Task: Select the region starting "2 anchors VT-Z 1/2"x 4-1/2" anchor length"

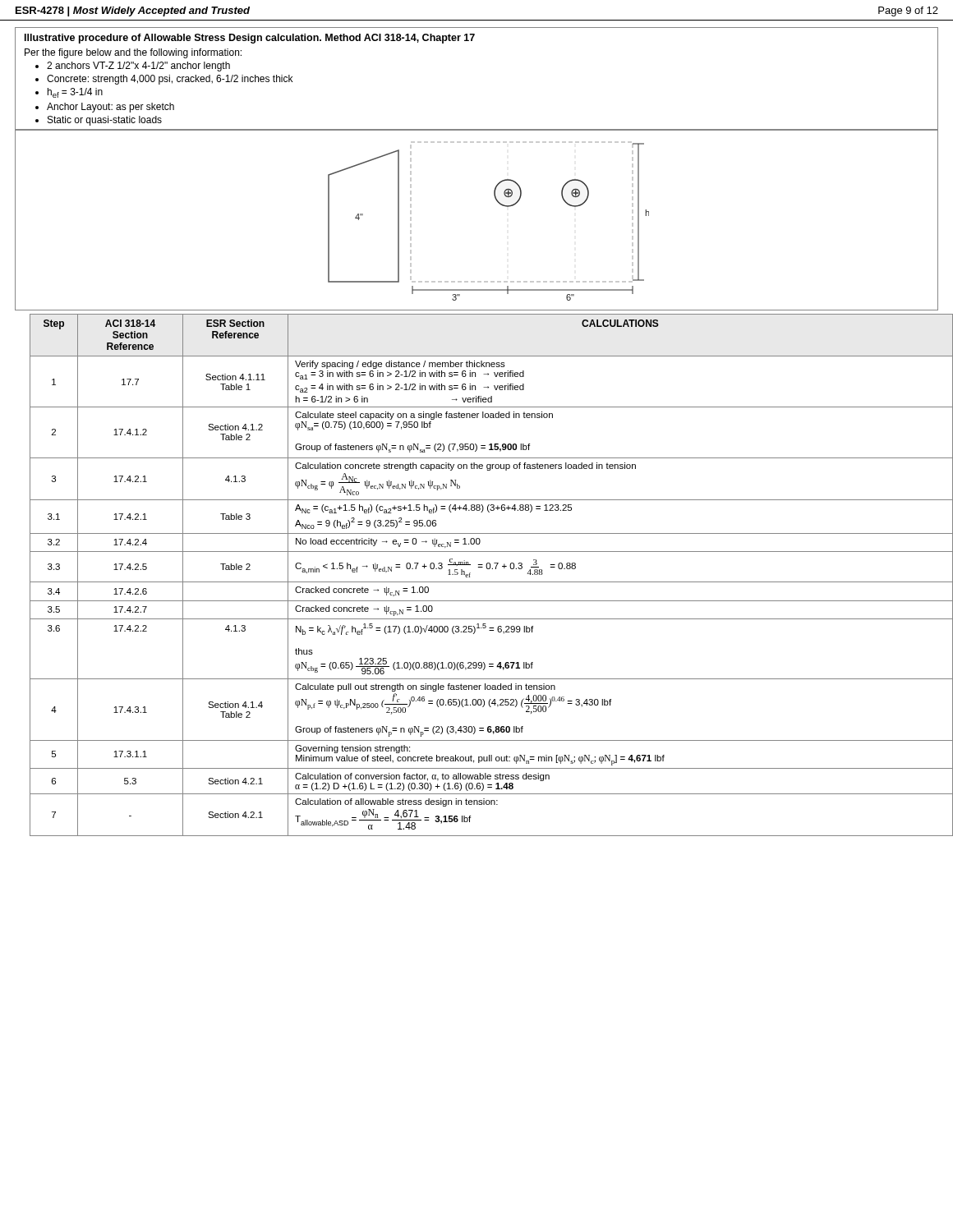Action: pos(139,66)
